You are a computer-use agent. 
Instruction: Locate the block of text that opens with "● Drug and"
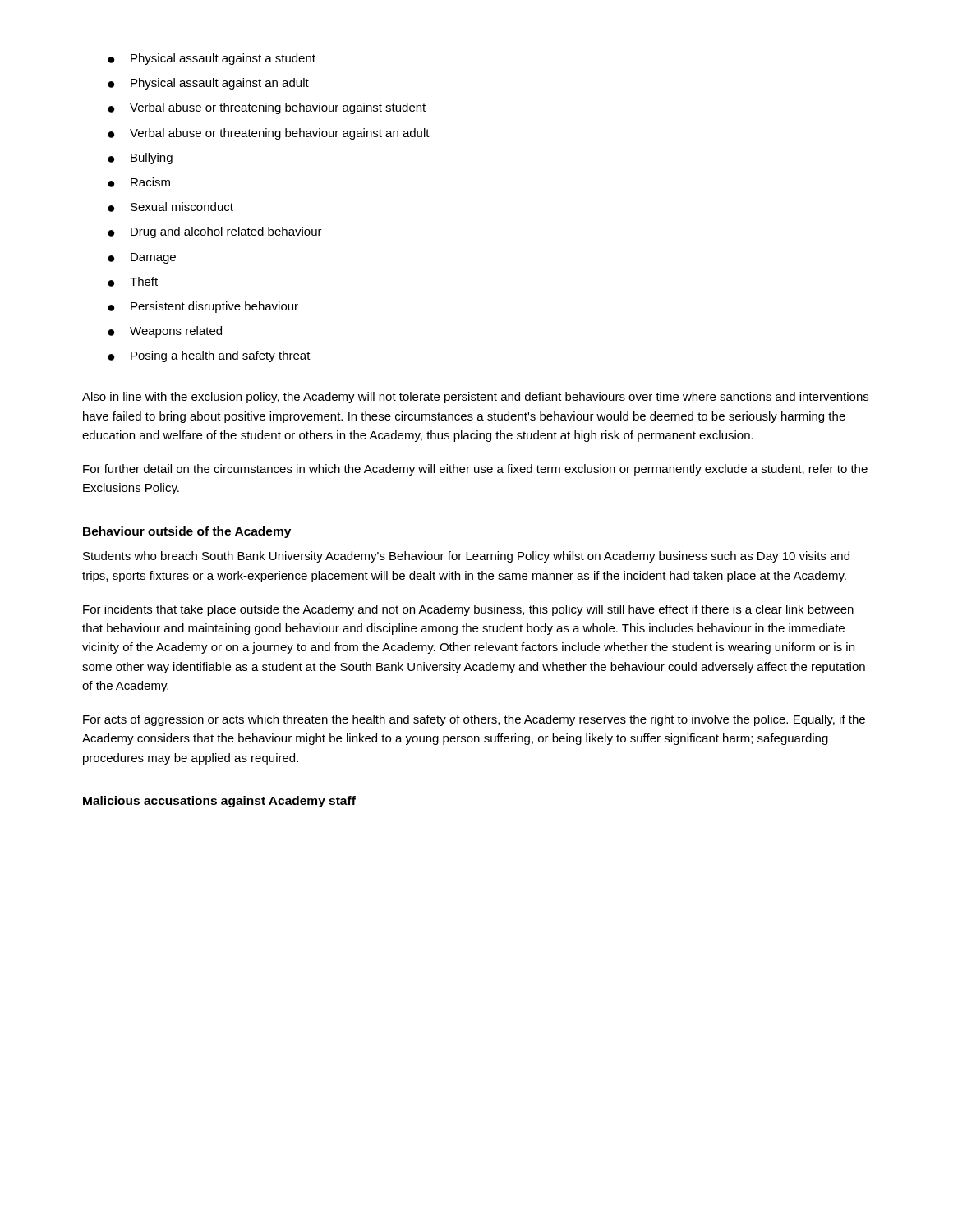(215, 232)
